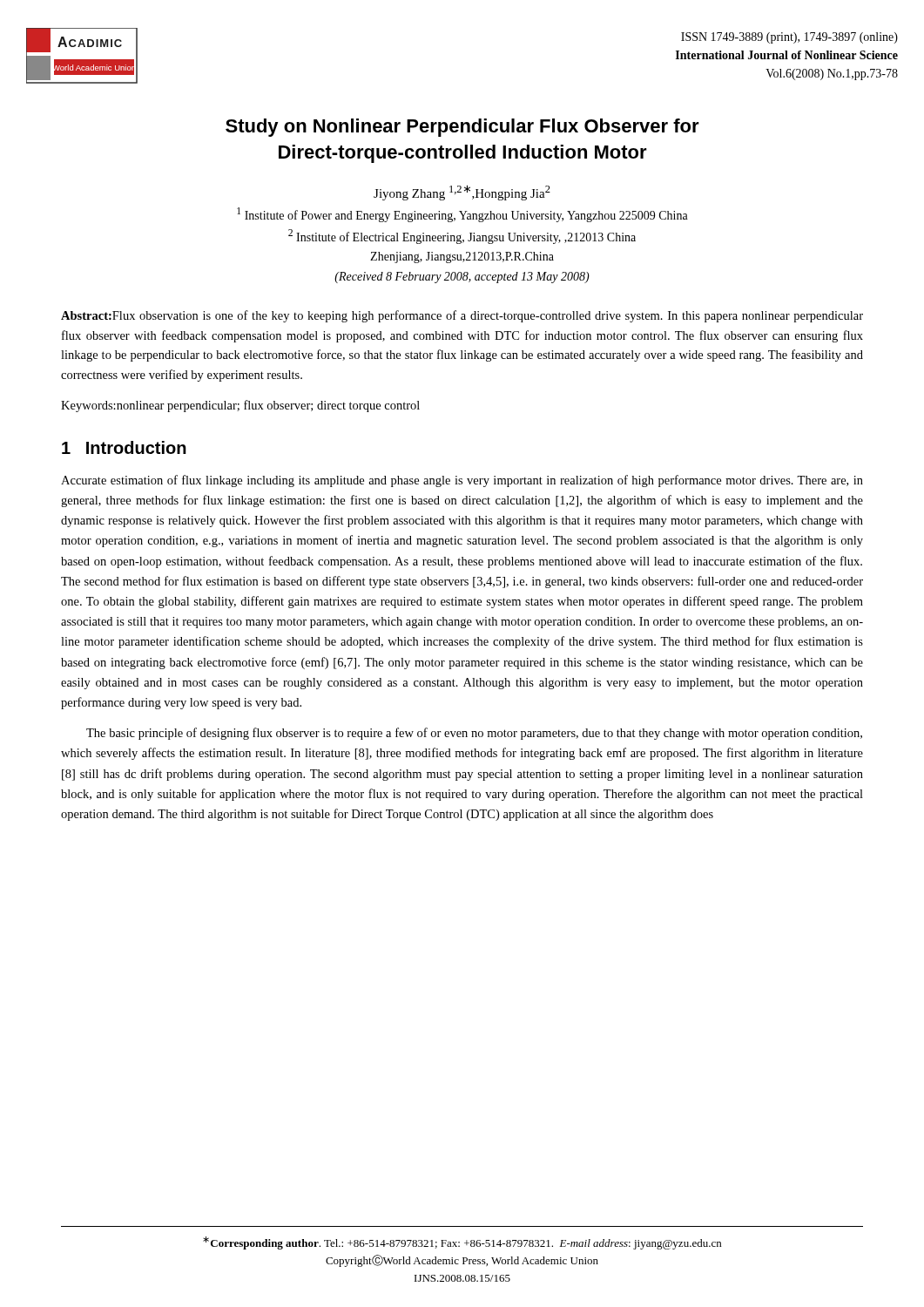Select the text block that reads "Jiyong Zhang 1,2∗,Hongping Jia2 1 Institute of"

pos(462,234)
